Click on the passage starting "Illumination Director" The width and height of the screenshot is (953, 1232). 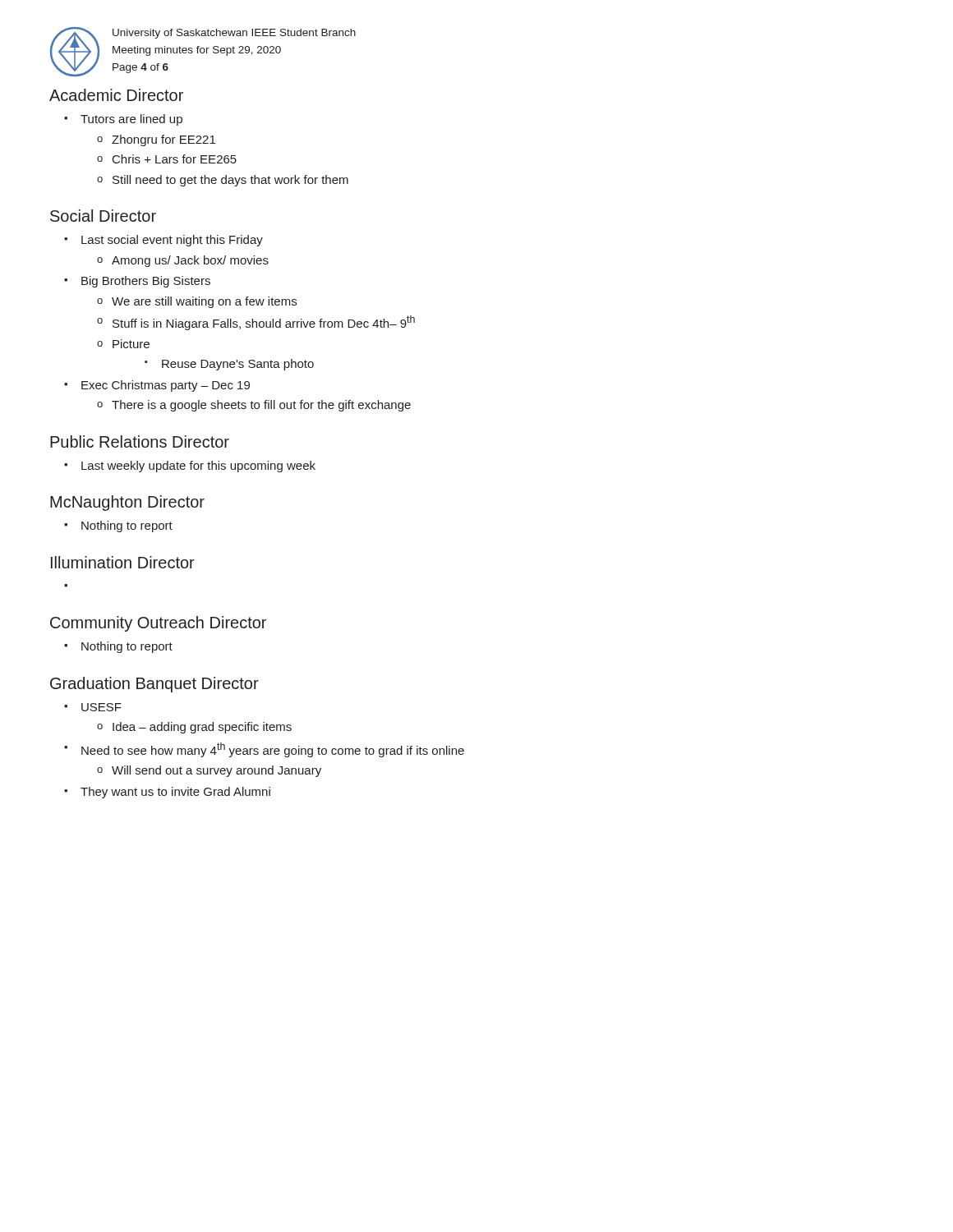(x=122, y=562)
